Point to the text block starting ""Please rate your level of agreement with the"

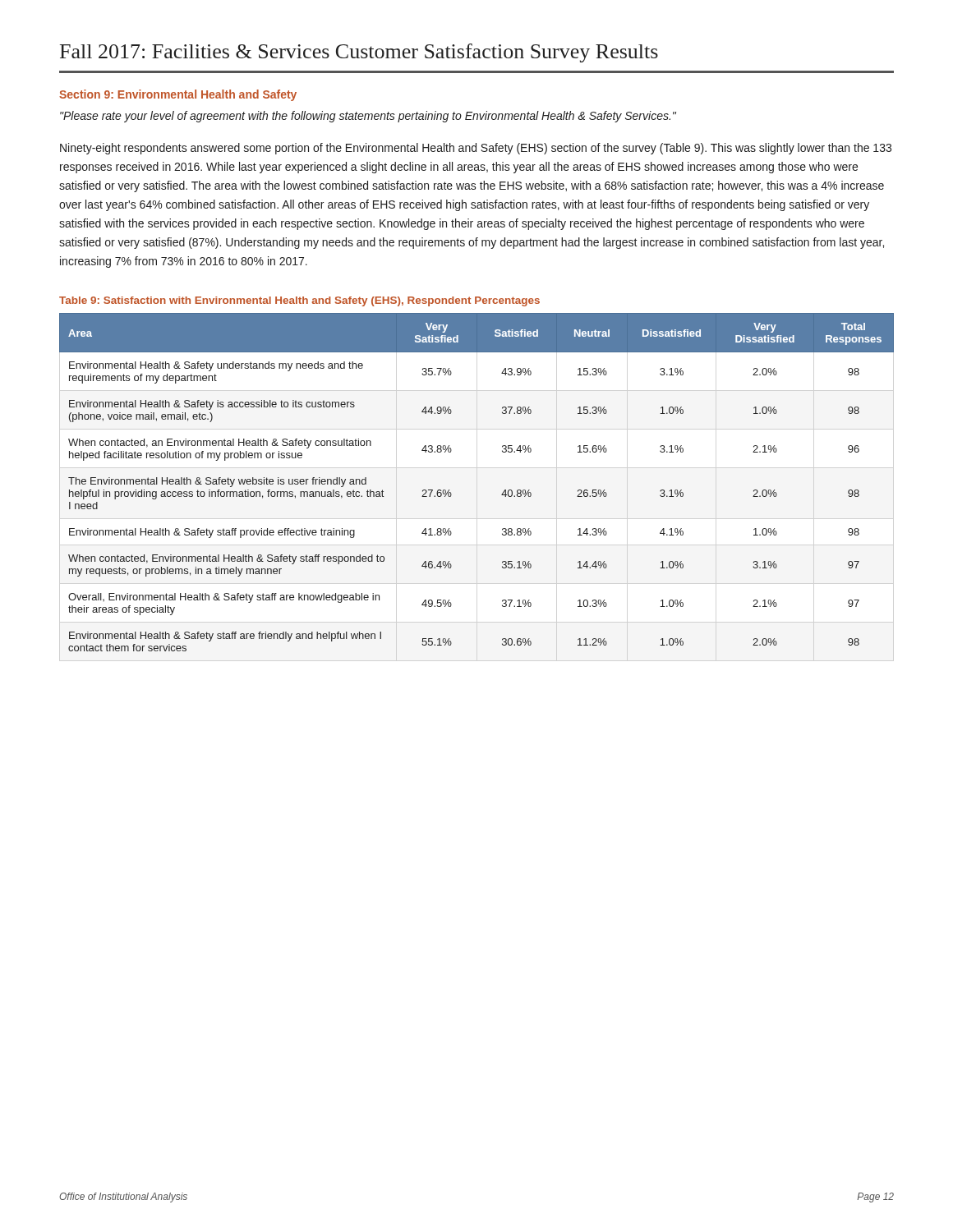368,116
